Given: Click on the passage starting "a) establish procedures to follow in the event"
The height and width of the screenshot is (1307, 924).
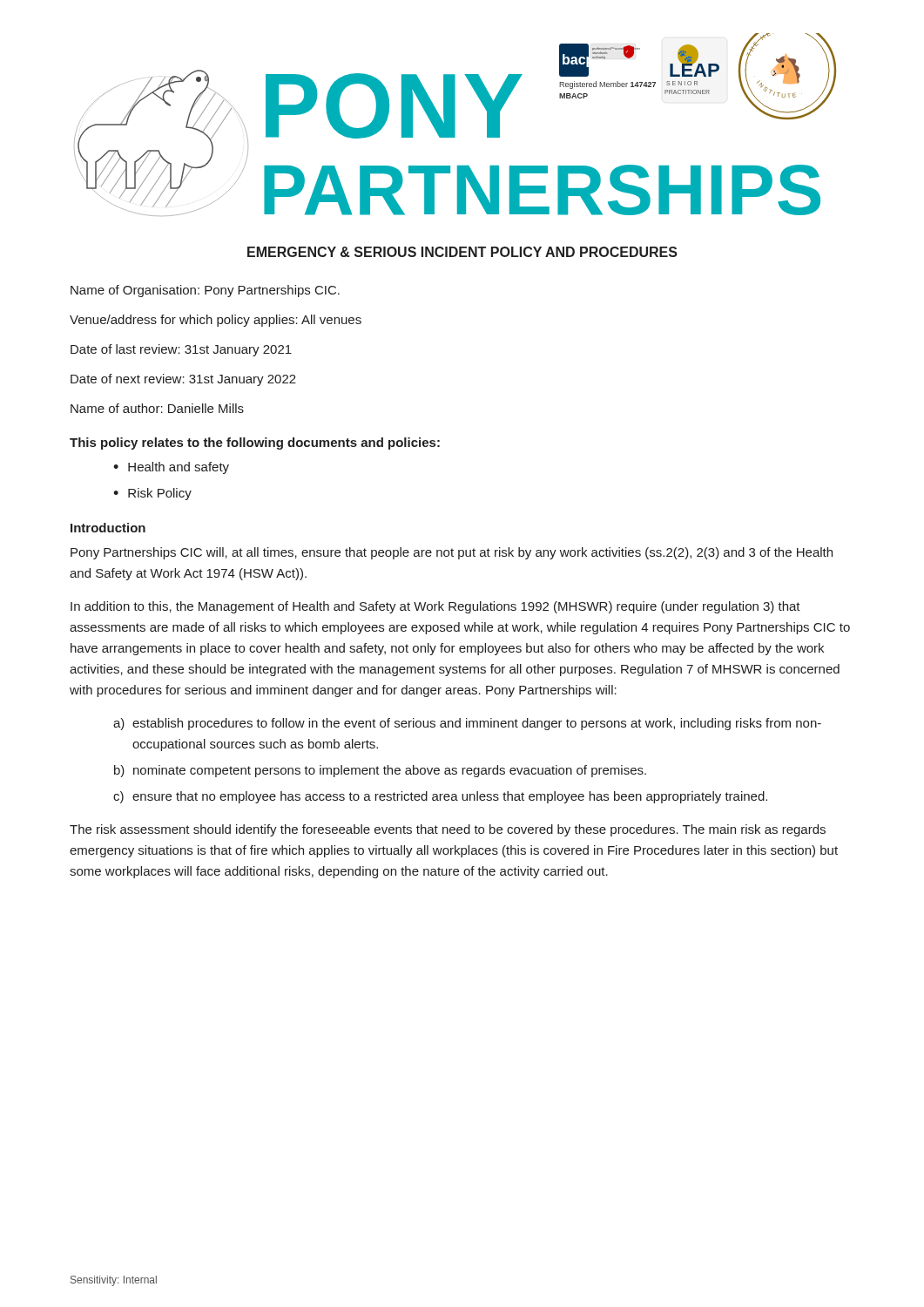Looking at the screenshot, I should (484, 734).
